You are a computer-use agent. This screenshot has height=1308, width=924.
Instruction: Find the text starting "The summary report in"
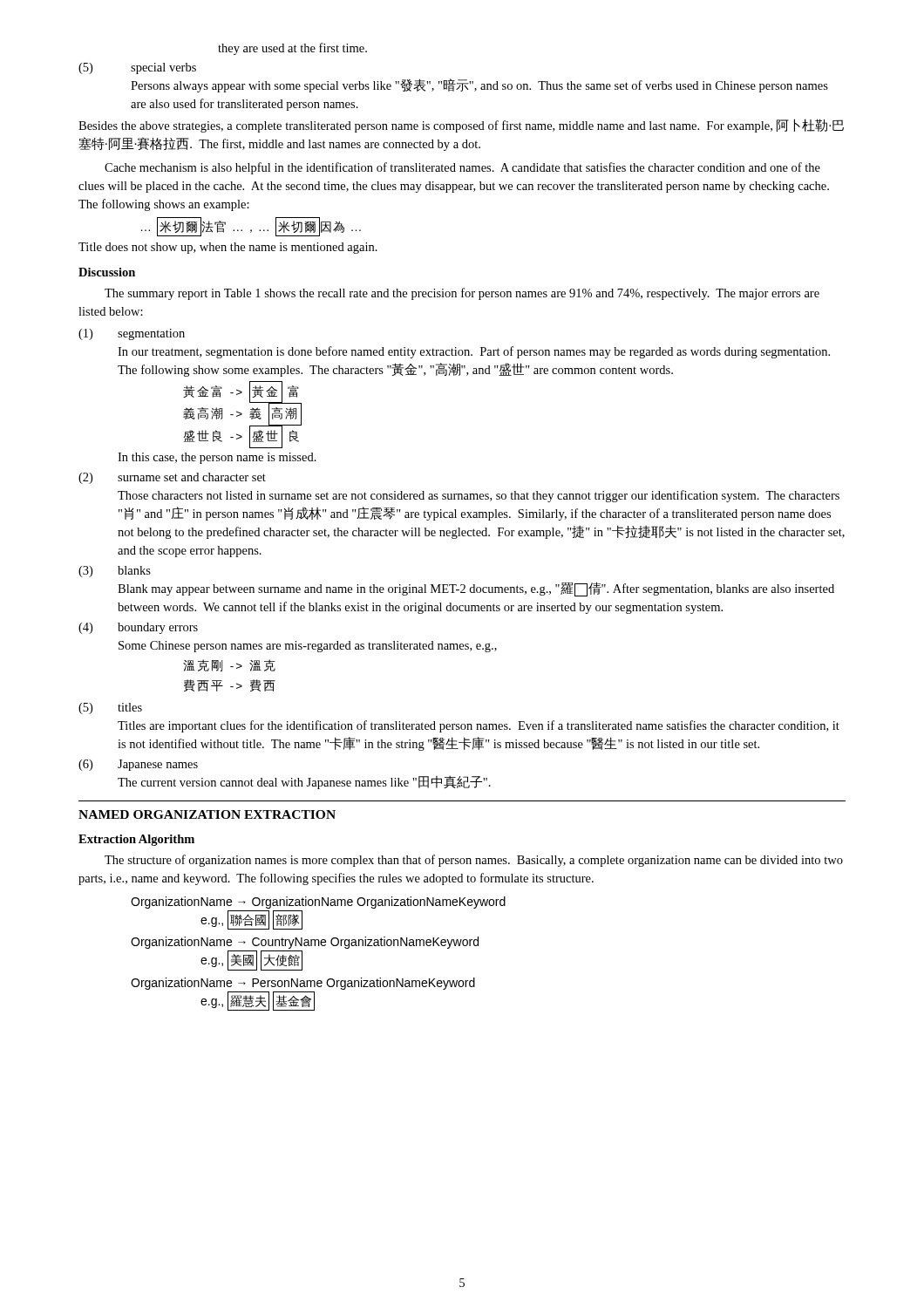coord(449,303)
